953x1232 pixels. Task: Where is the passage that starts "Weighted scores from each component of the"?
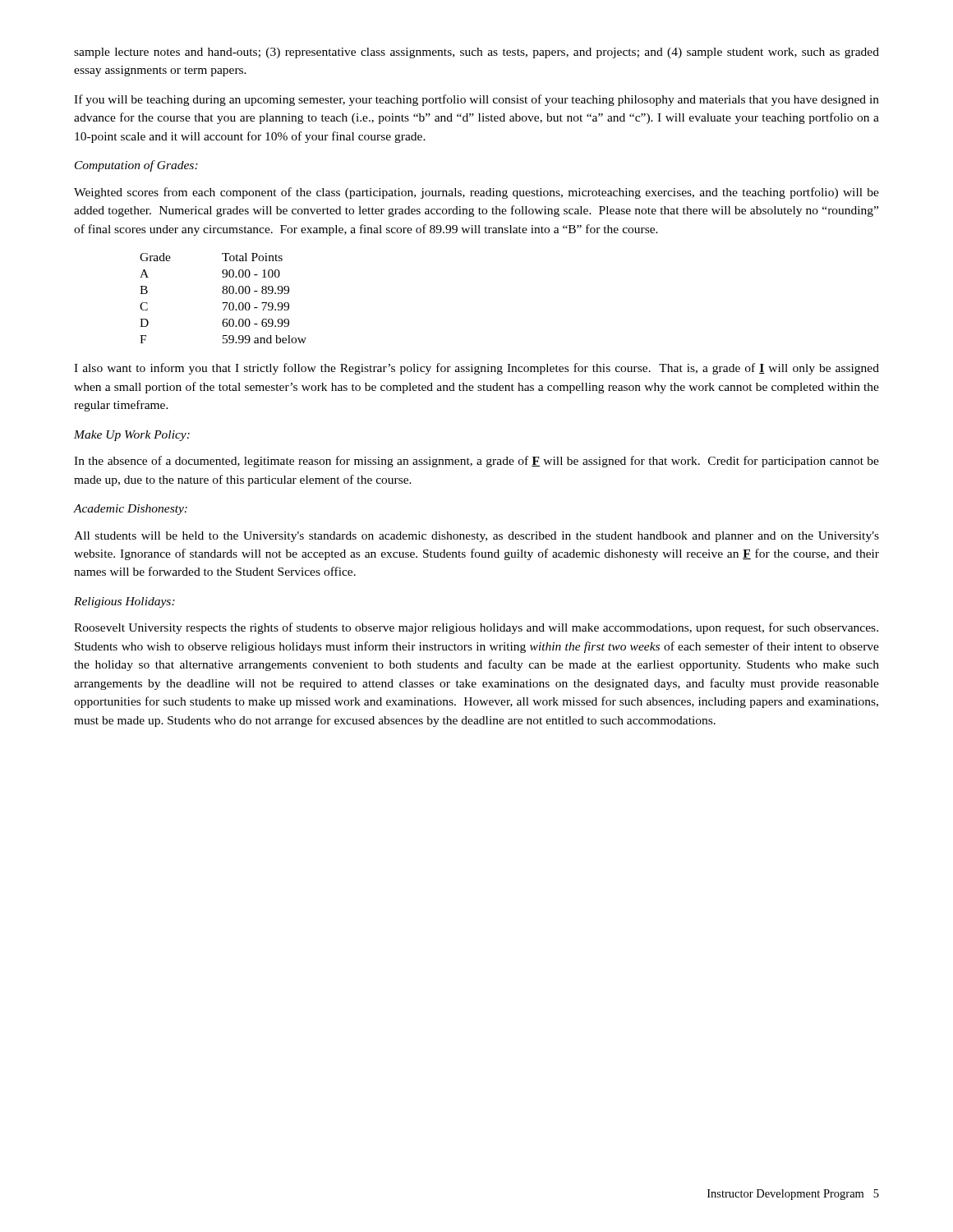coord(476,211)
